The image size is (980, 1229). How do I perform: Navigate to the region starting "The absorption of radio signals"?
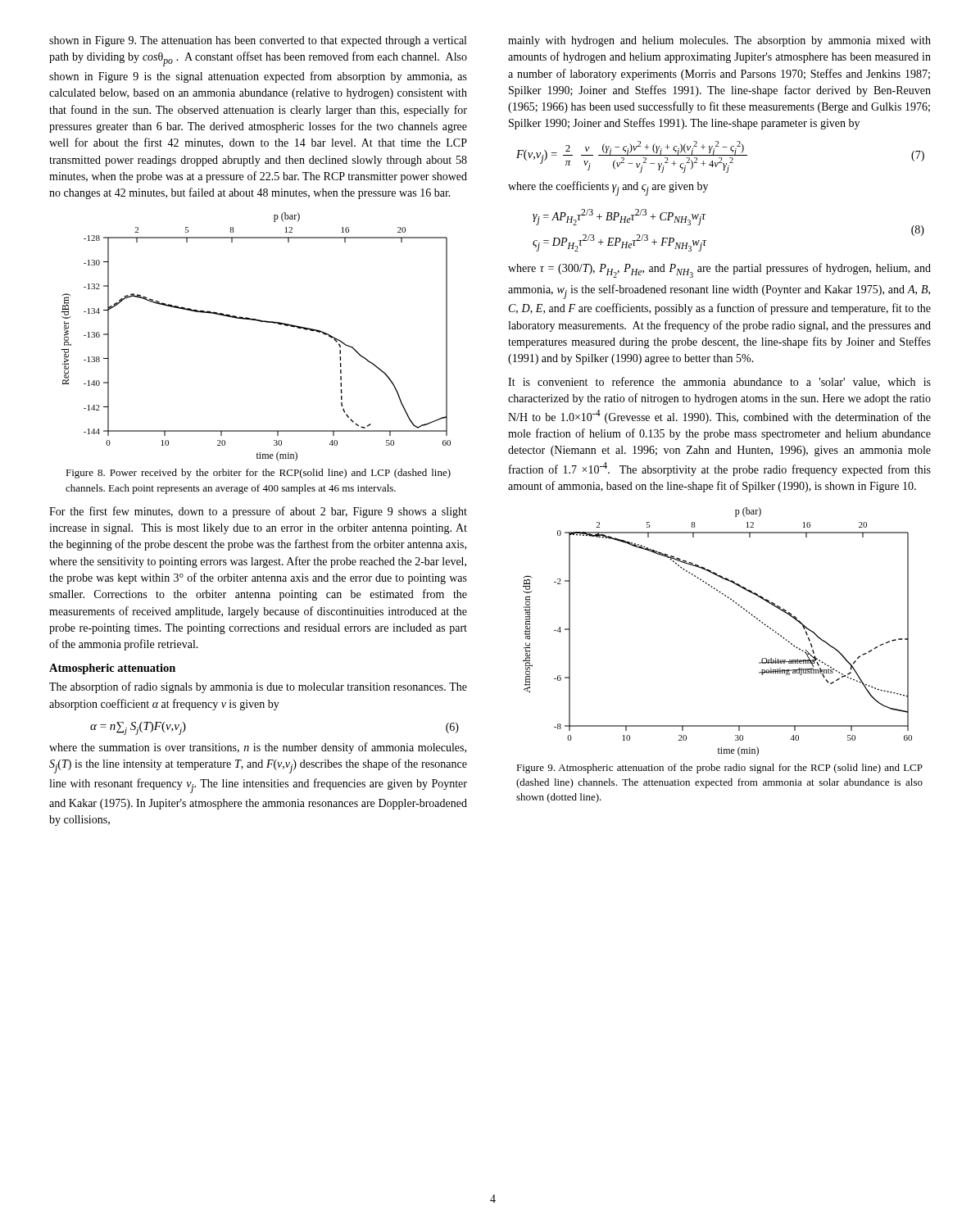pos(258,696)
